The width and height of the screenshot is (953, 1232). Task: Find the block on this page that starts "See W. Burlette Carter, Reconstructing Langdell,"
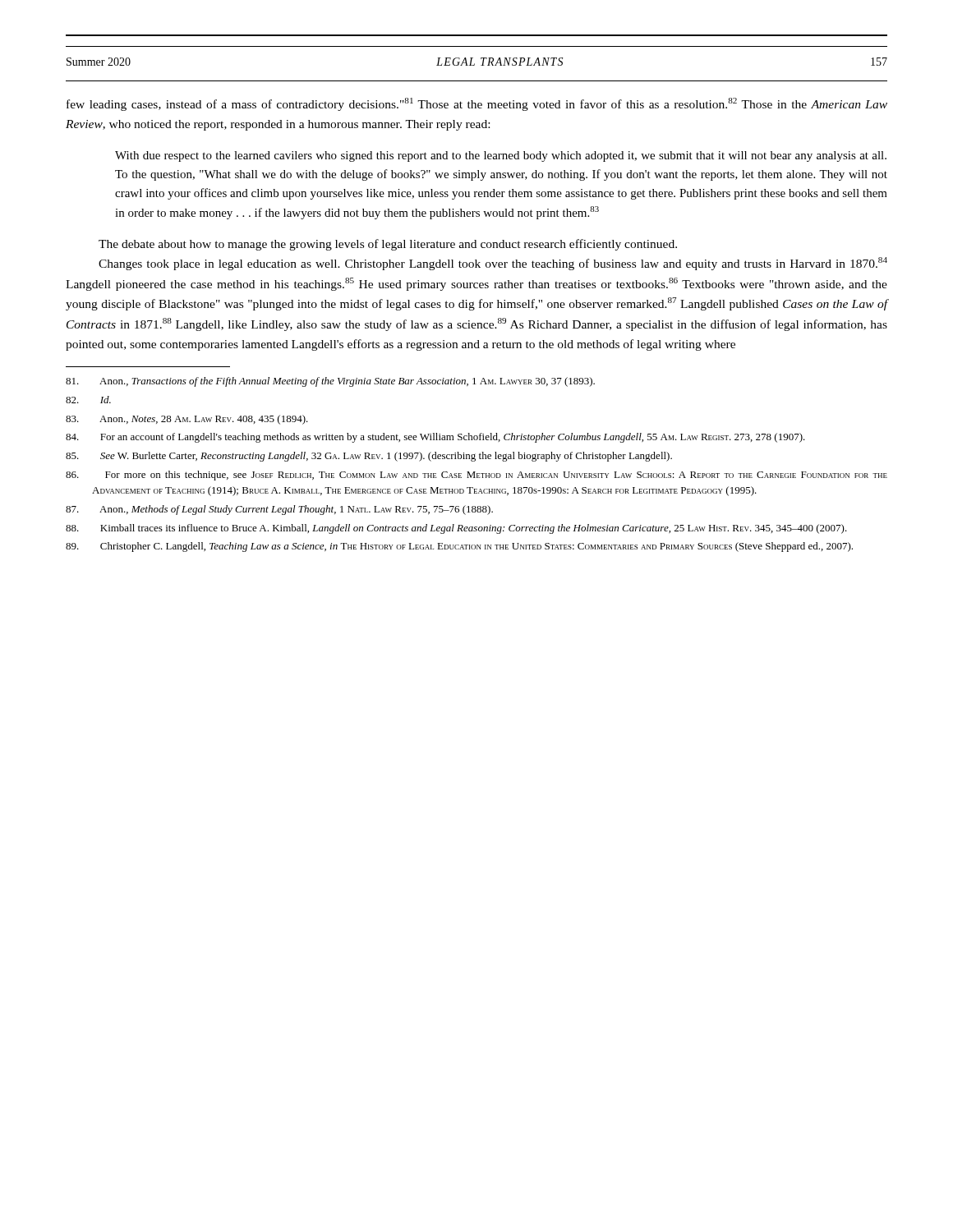click(x=476, y=456)
